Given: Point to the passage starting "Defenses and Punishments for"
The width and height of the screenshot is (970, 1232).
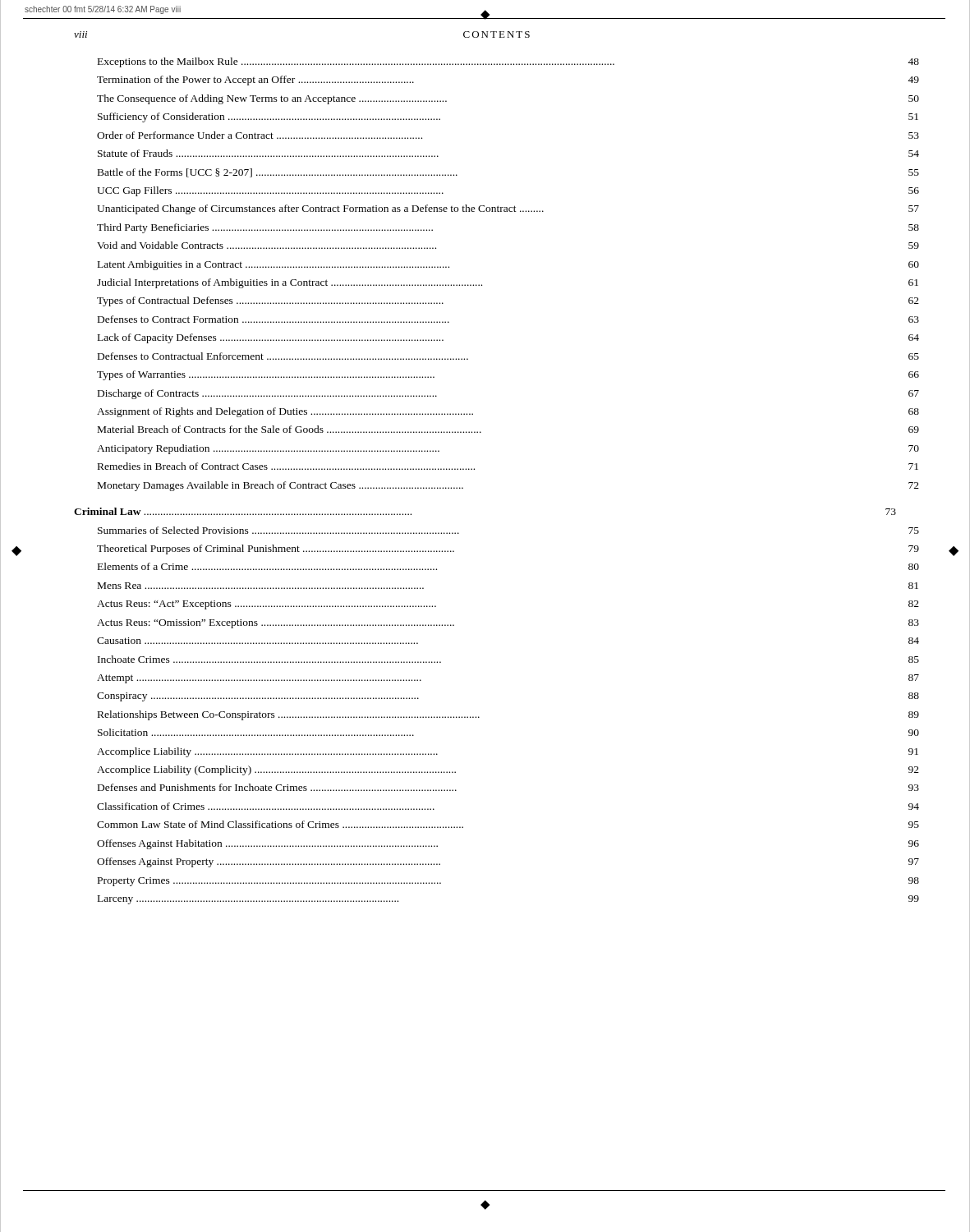Looking at the screenshot, I should coord(277,787).
